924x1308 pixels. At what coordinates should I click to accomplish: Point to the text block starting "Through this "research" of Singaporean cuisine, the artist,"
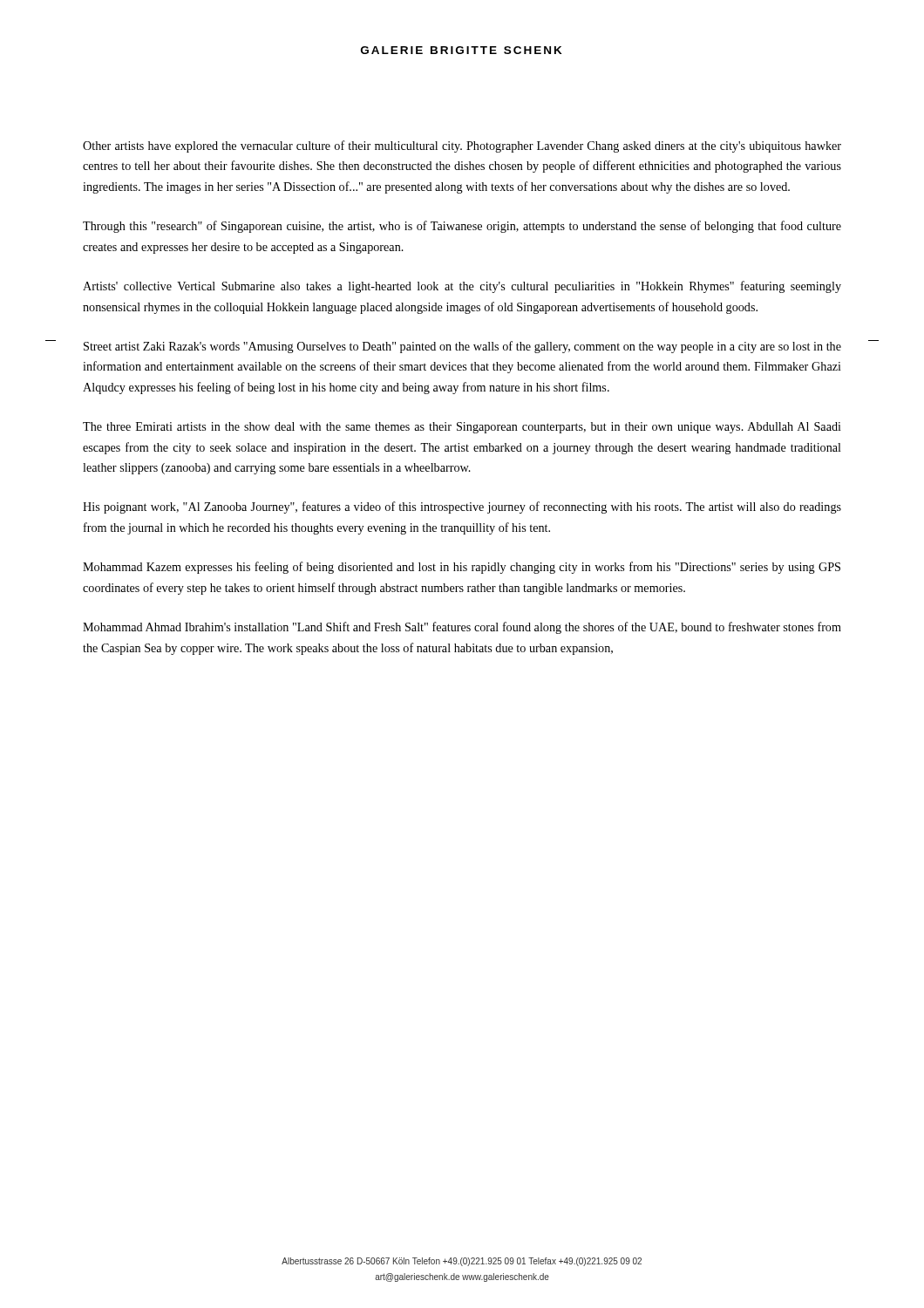[462, 236]
